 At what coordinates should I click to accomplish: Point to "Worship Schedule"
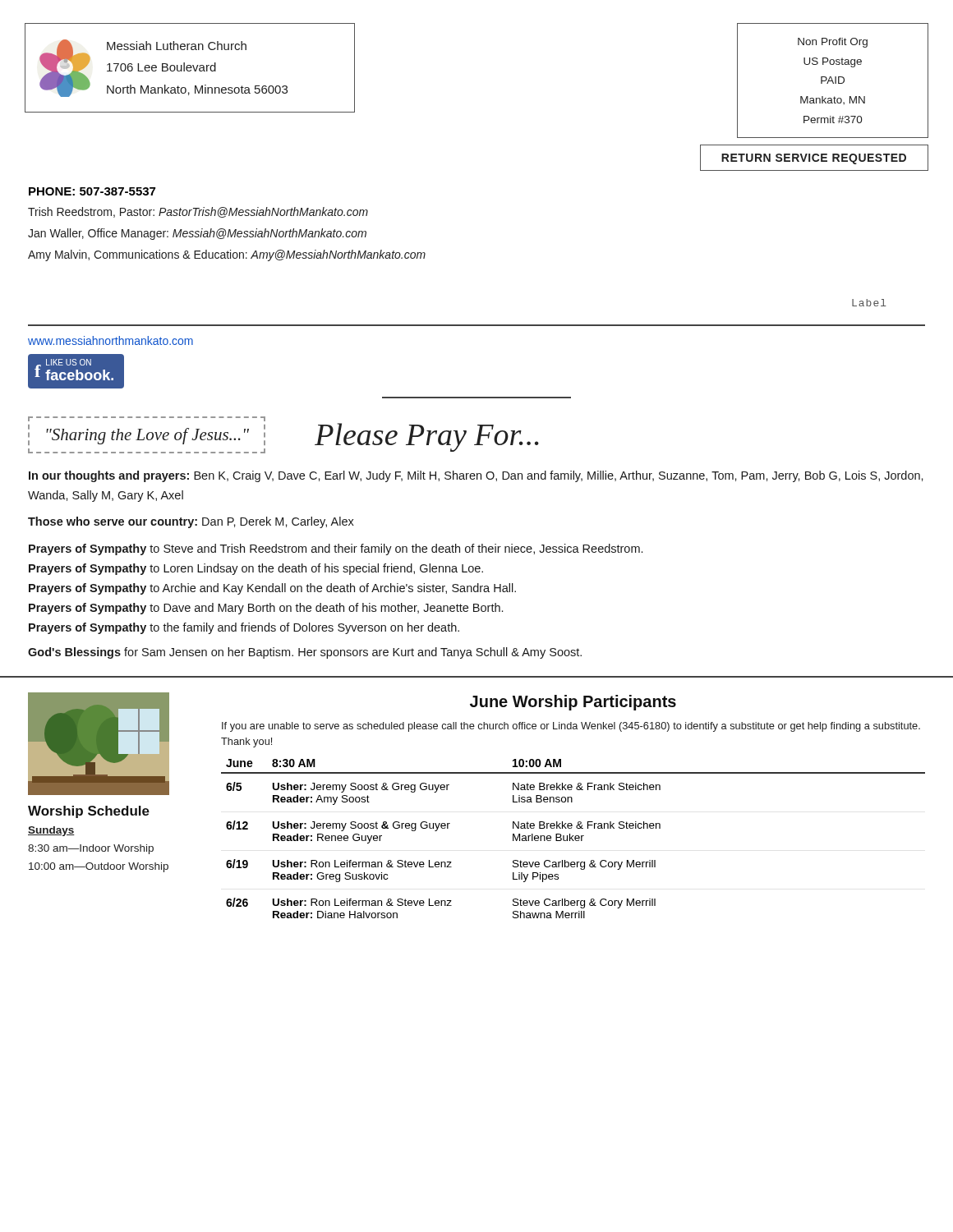89,811
